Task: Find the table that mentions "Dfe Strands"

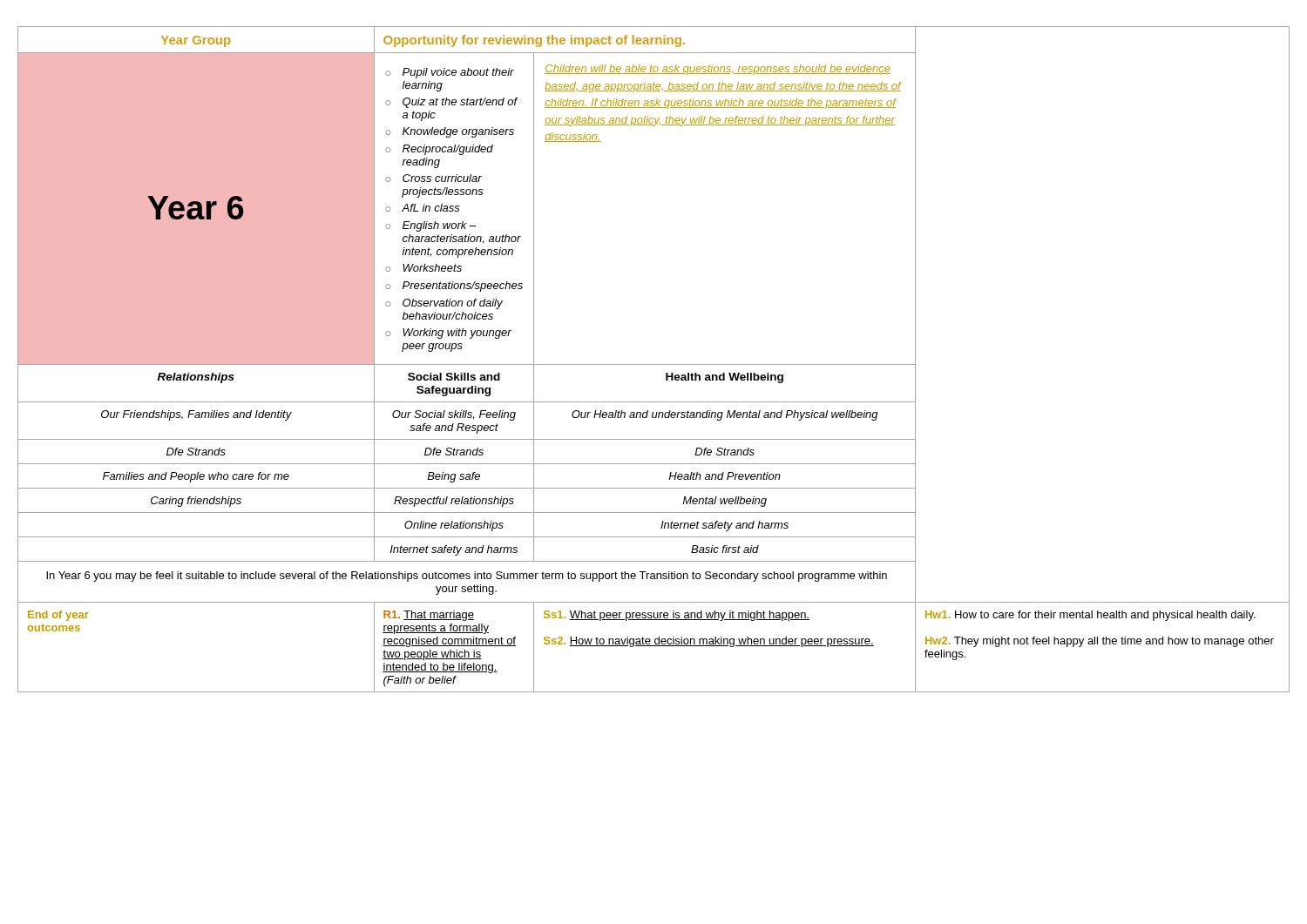Action: (x=654, y=359)
